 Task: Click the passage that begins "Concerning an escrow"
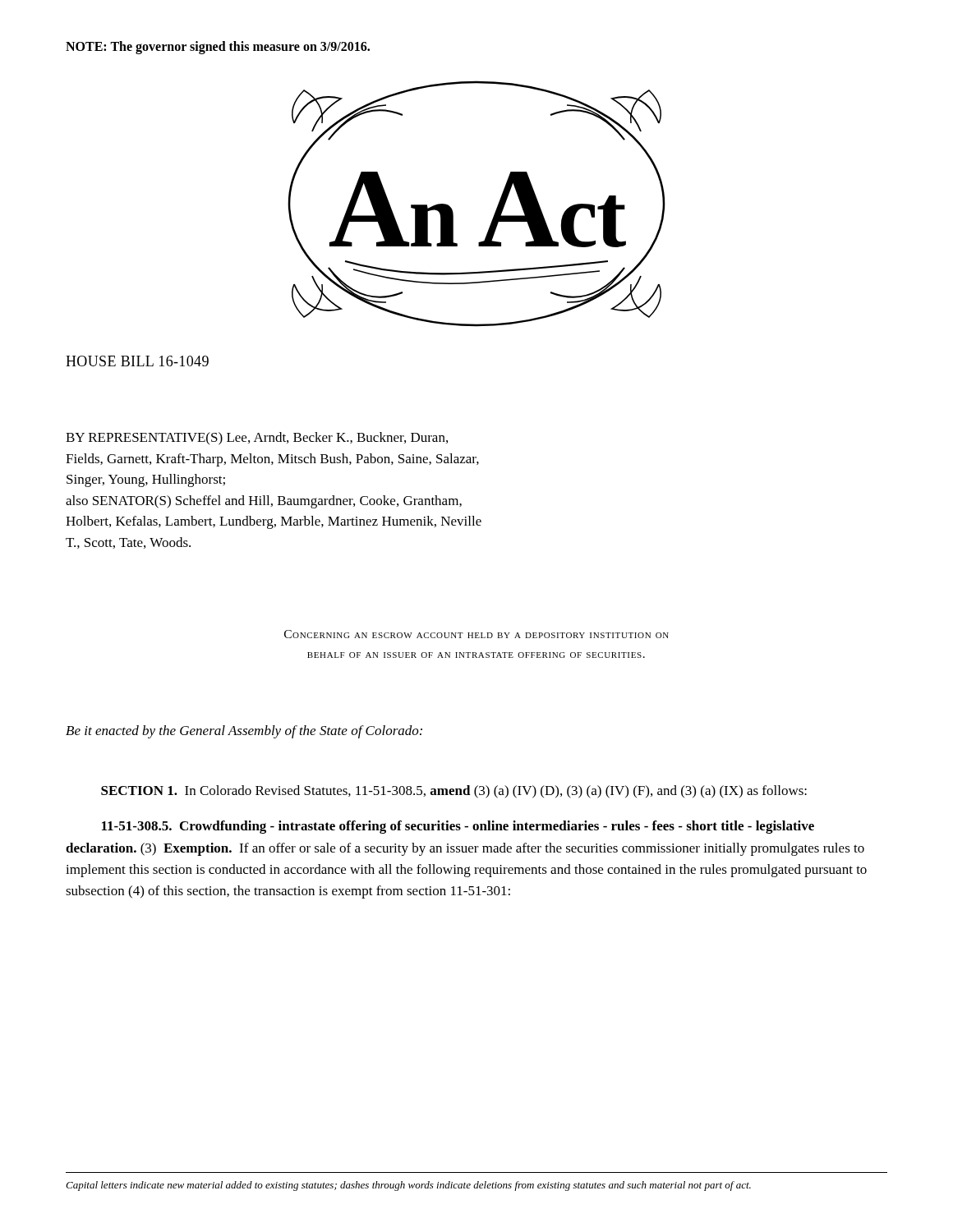tap(476, 644)
